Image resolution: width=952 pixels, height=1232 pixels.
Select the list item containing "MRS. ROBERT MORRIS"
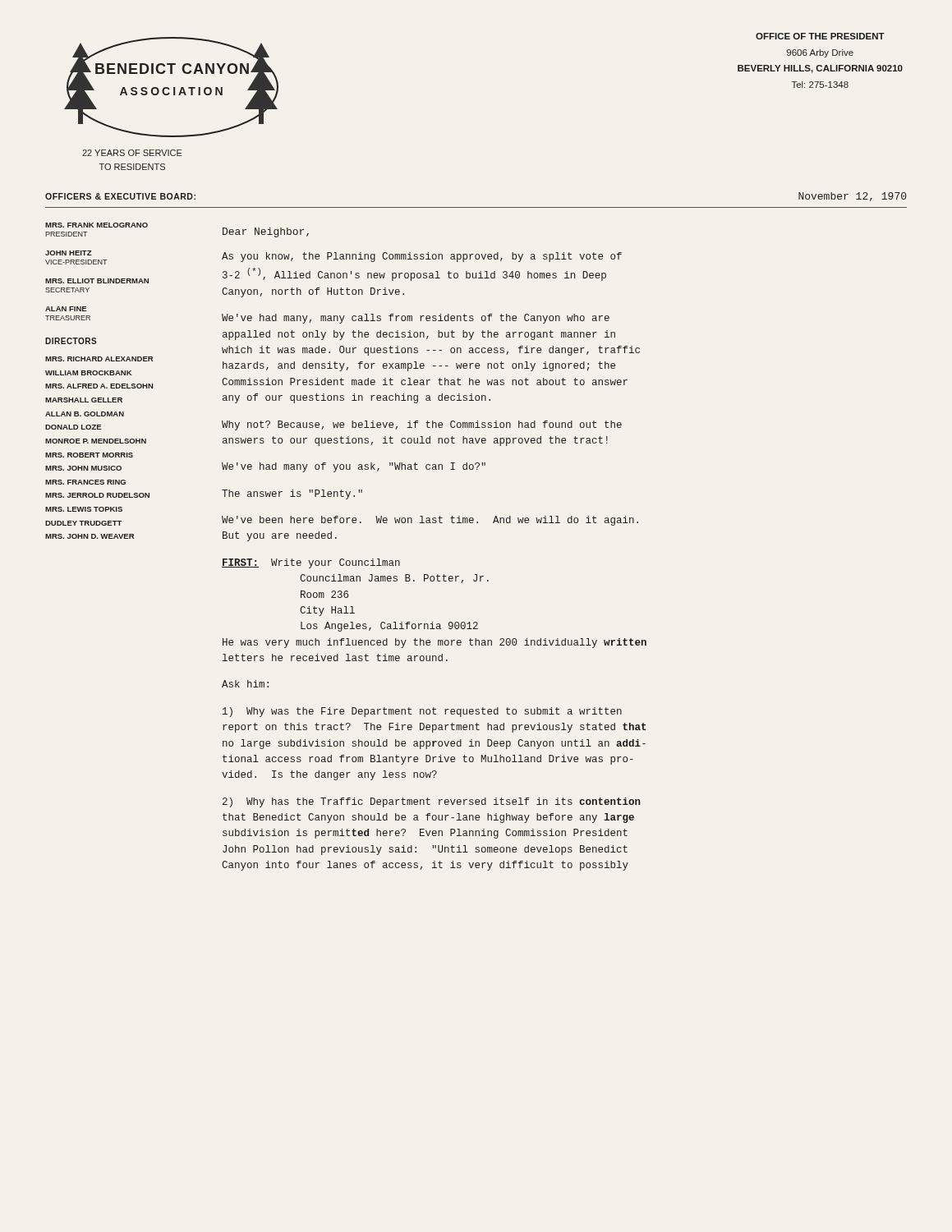[x=89, y=454]
